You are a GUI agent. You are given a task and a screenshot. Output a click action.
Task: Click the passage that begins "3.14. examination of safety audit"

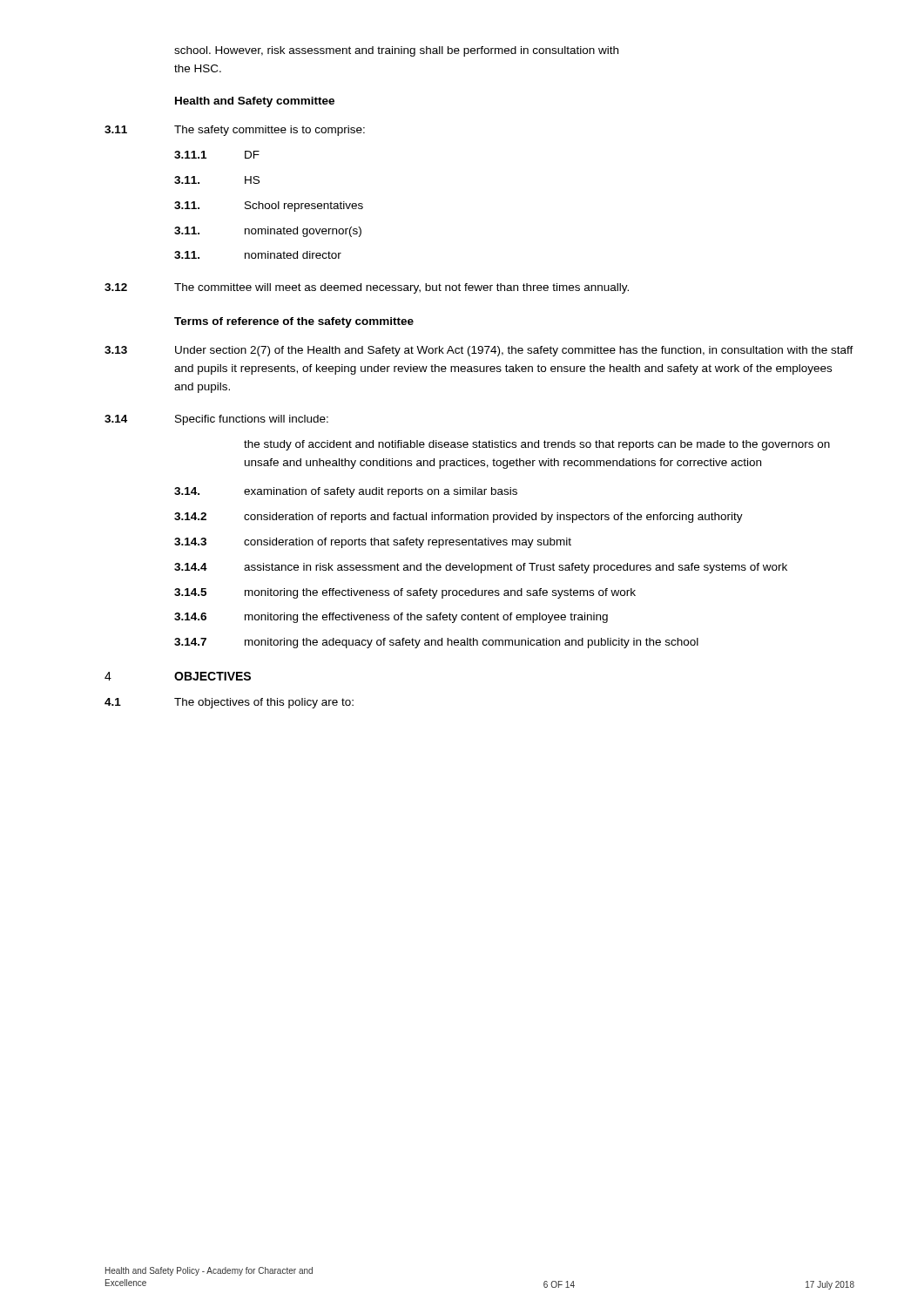coord(514,492)
